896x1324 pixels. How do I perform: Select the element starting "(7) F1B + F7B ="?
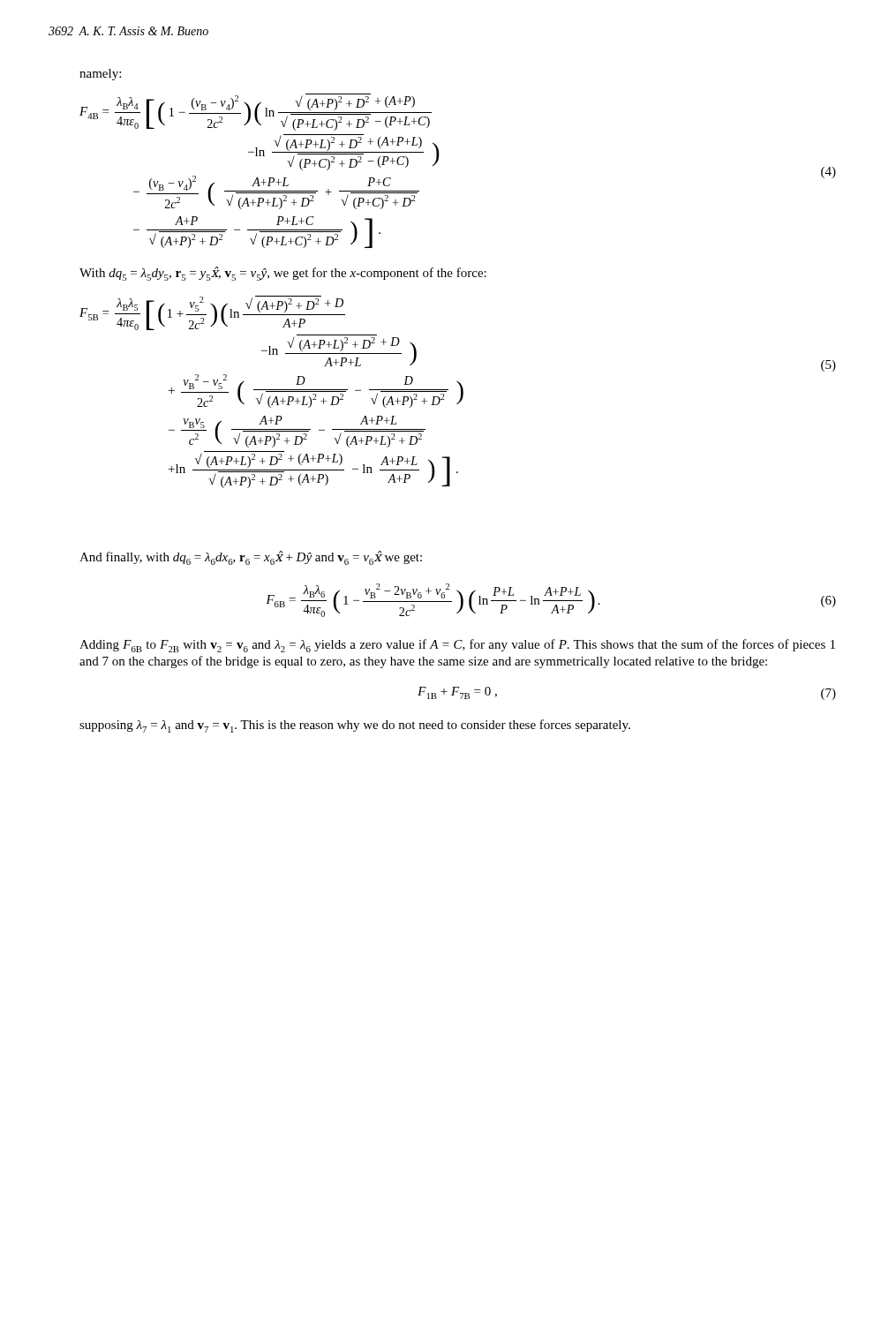tap(460, 693)
